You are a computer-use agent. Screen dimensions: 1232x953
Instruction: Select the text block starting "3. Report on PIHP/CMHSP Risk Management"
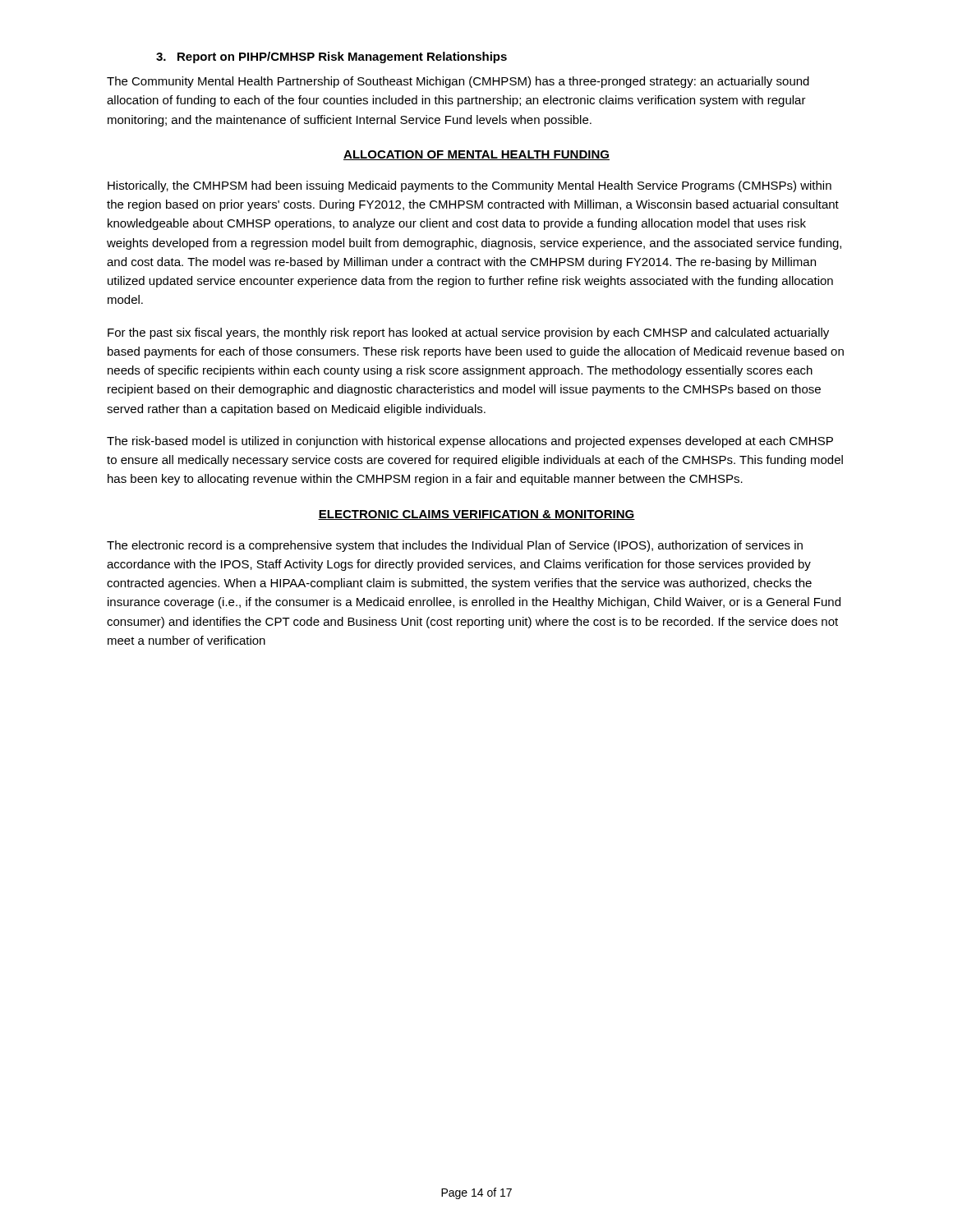point(332,56)
